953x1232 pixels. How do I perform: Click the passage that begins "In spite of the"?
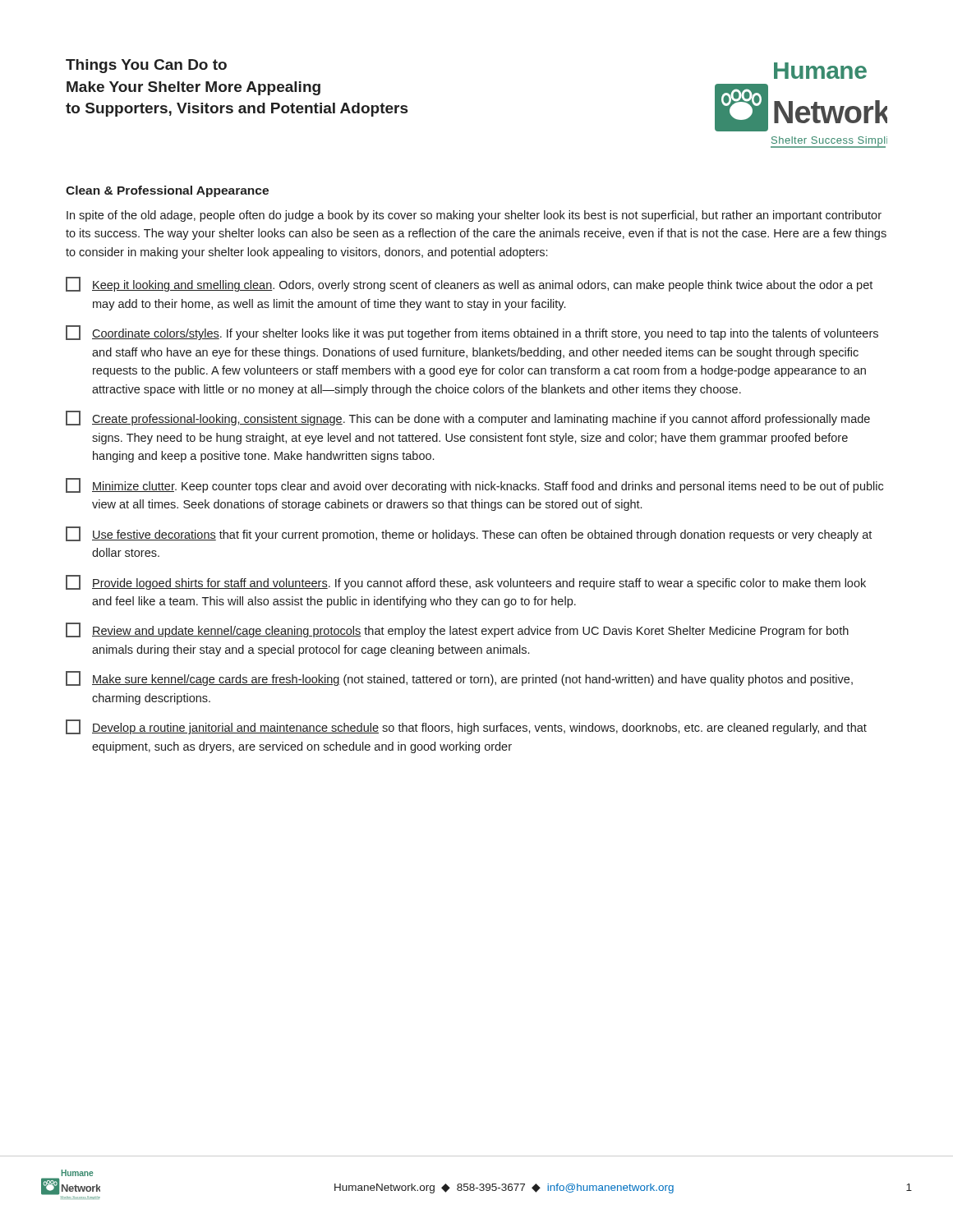click(476, 234)
